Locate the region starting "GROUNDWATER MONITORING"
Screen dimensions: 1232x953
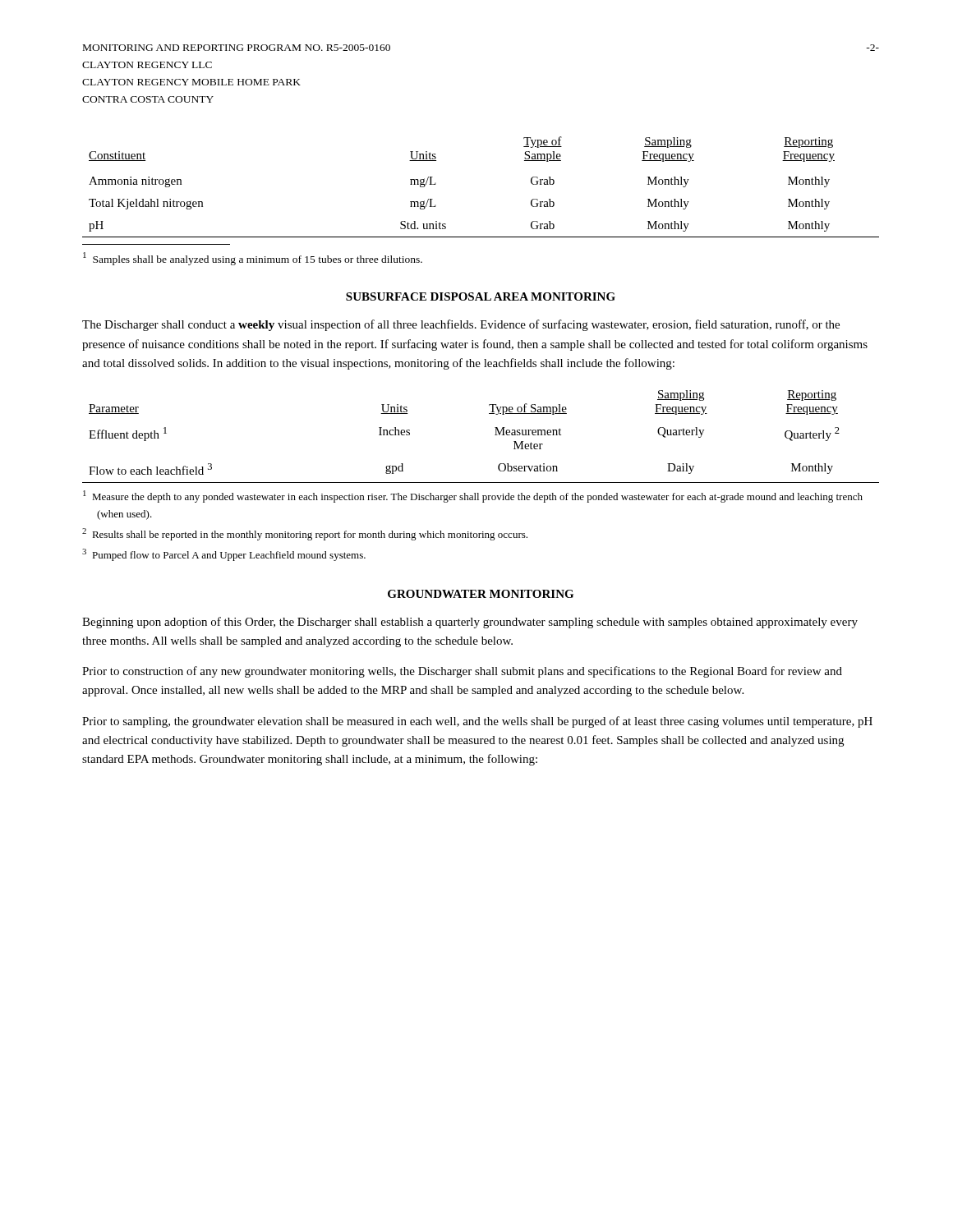click(481, 594)
